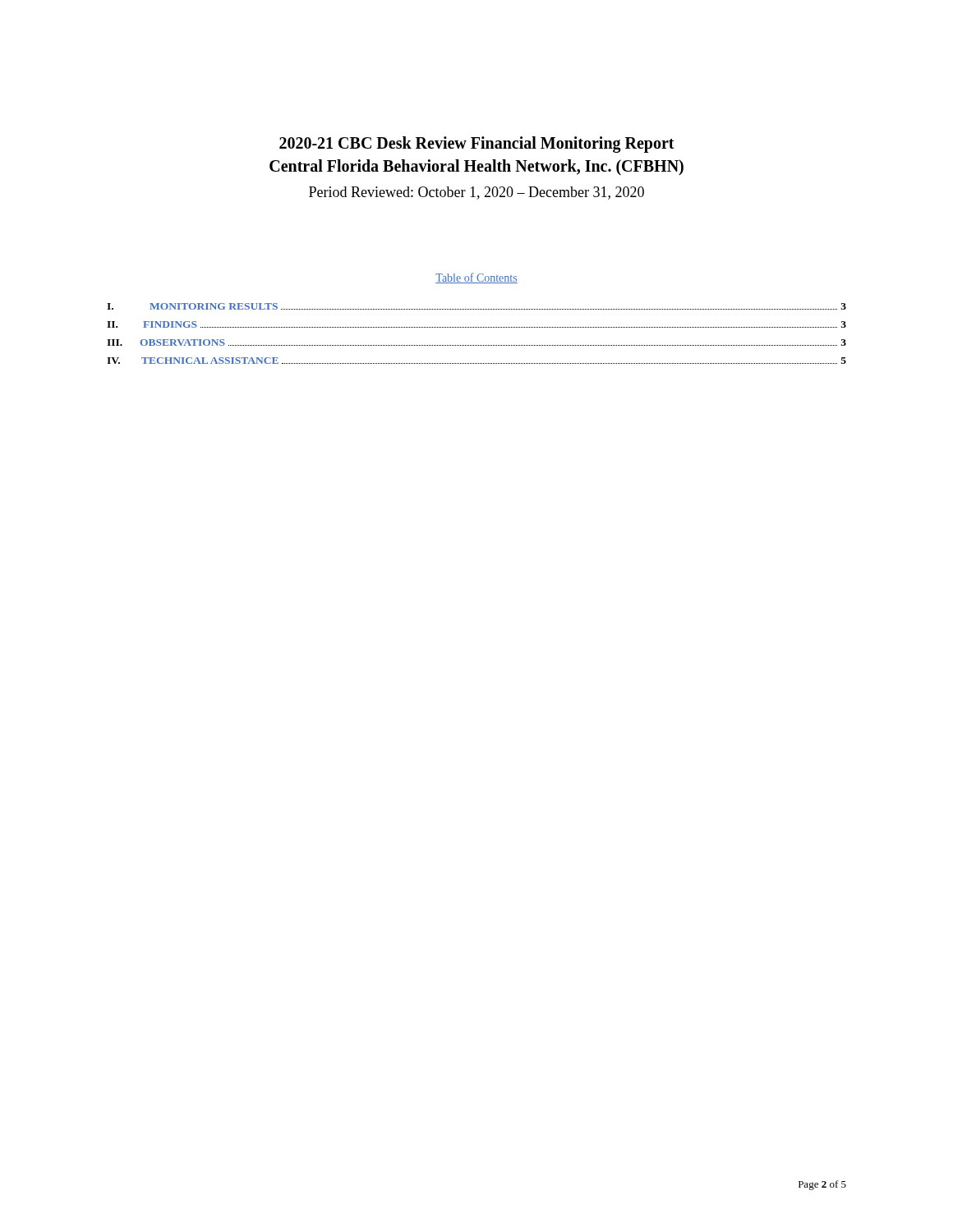This screenshot has height=1232, width=953.
Task: Locate the text "II. FINDINGS 3"
Action: click(x=476, y=324)
